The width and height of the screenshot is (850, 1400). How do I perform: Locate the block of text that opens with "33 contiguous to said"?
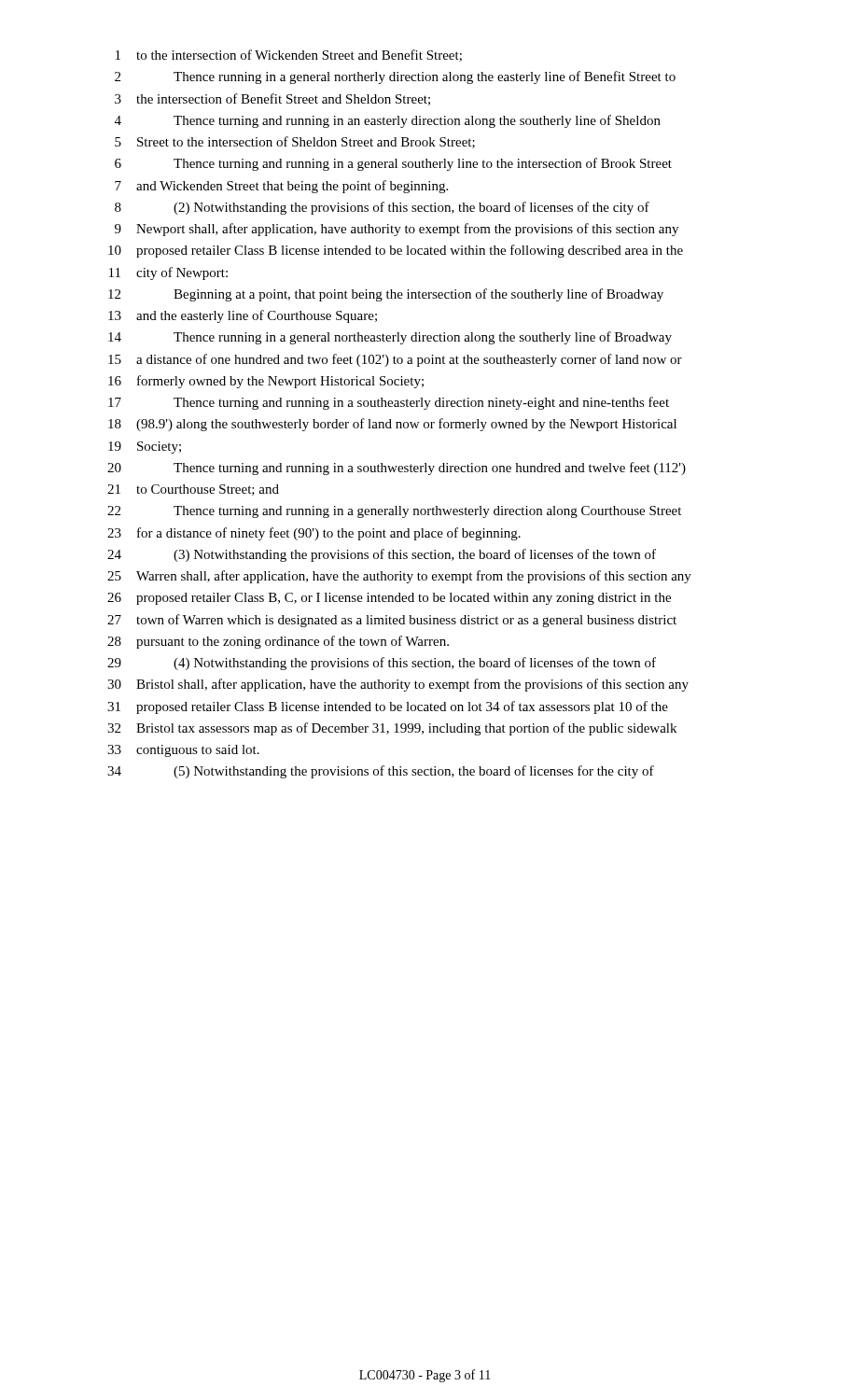coord(183,751)
